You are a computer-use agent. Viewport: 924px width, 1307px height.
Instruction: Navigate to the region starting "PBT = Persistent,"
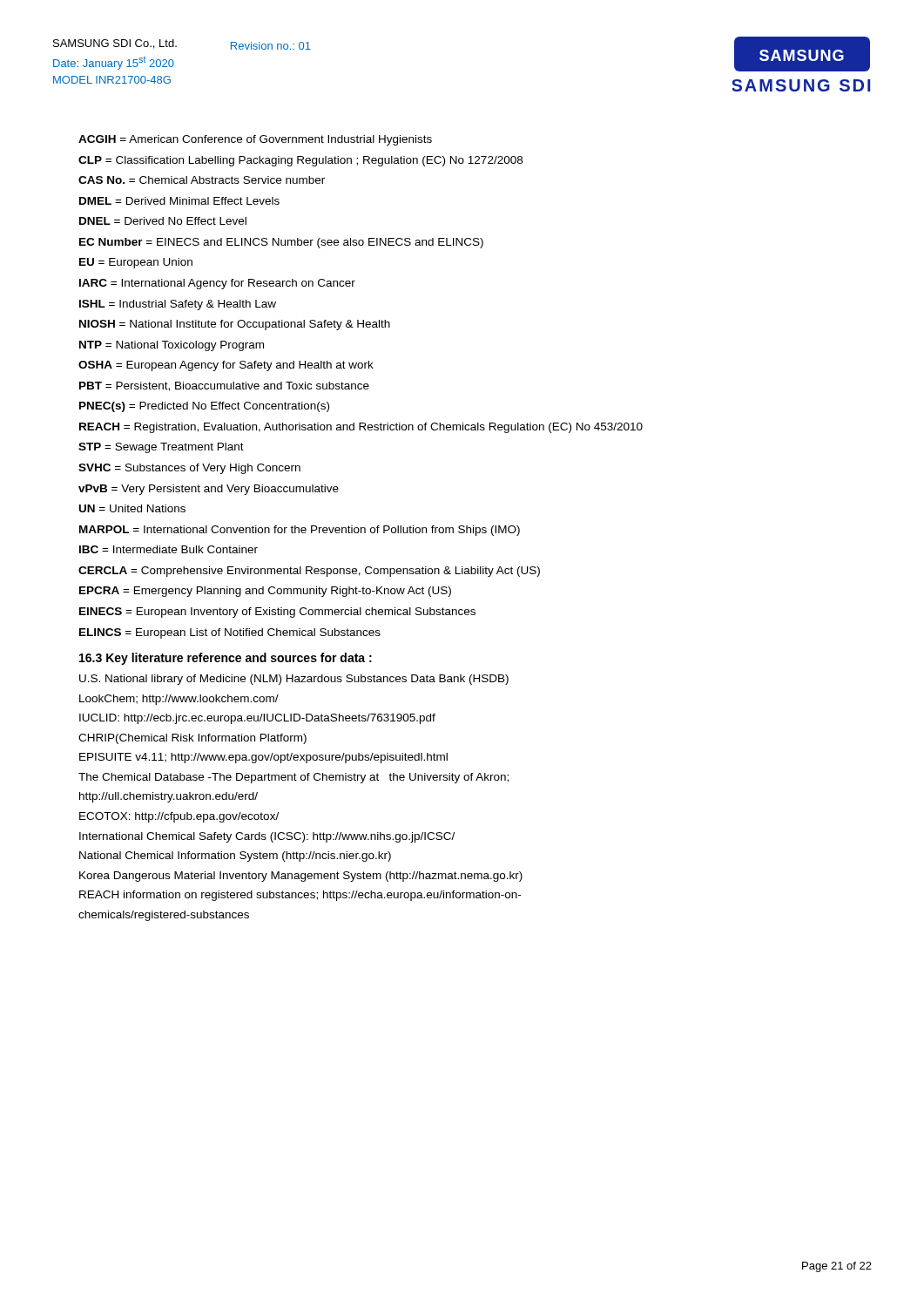point(224,385)
